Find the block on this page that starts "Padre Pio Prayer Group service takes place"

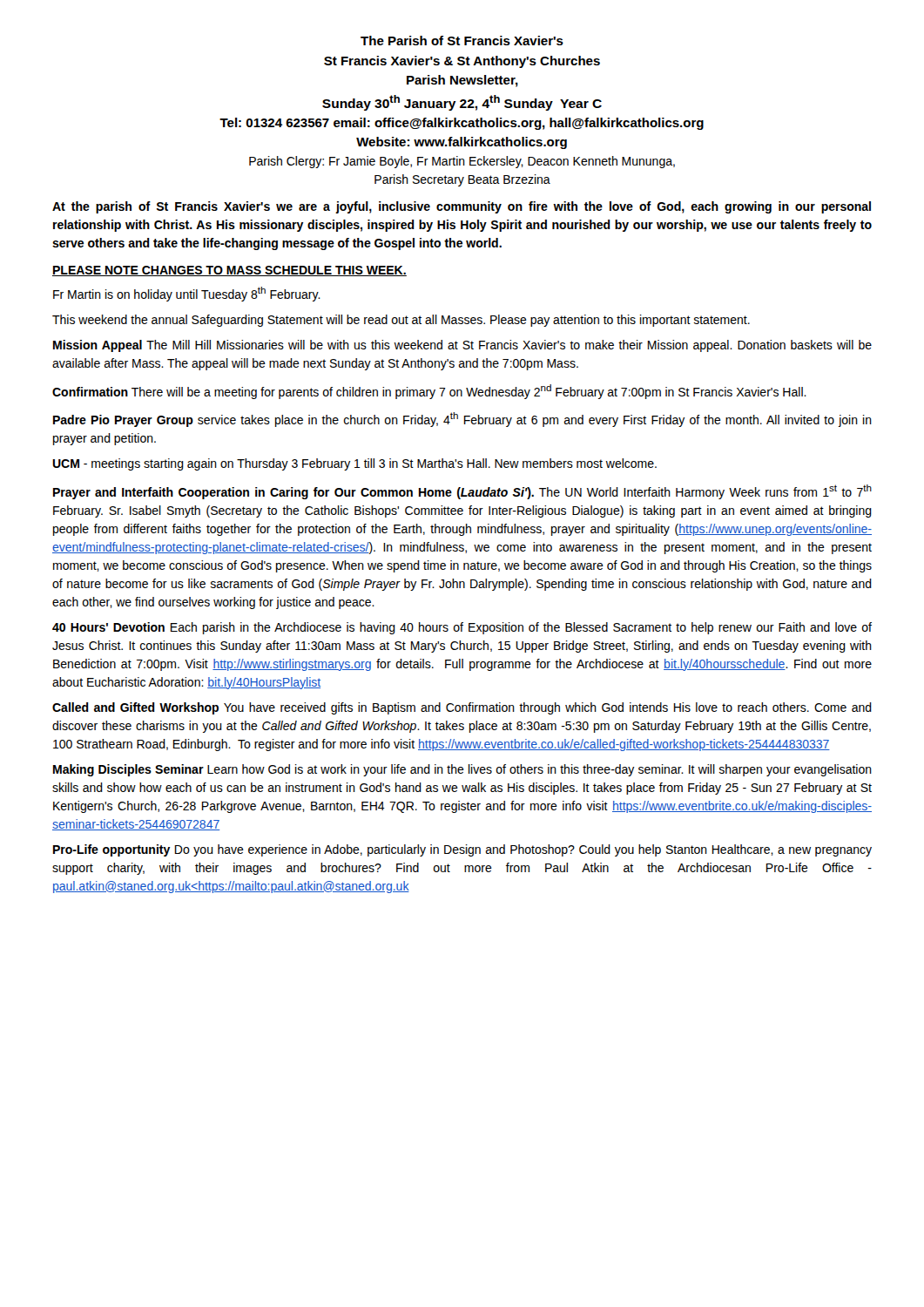(x=462, y=427)
